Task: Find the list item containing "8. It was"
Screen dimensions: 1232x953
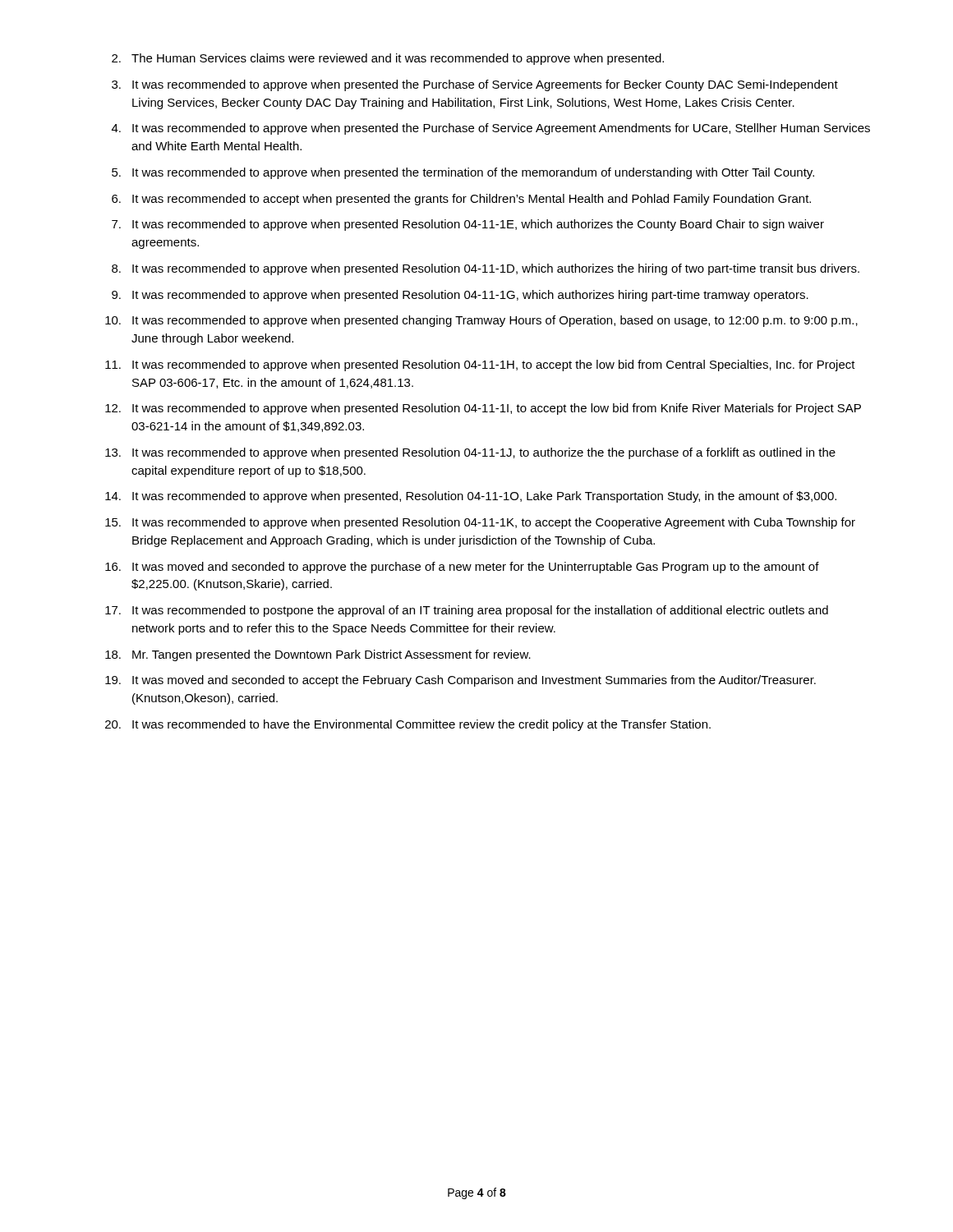Action: [x=476, y=268]
